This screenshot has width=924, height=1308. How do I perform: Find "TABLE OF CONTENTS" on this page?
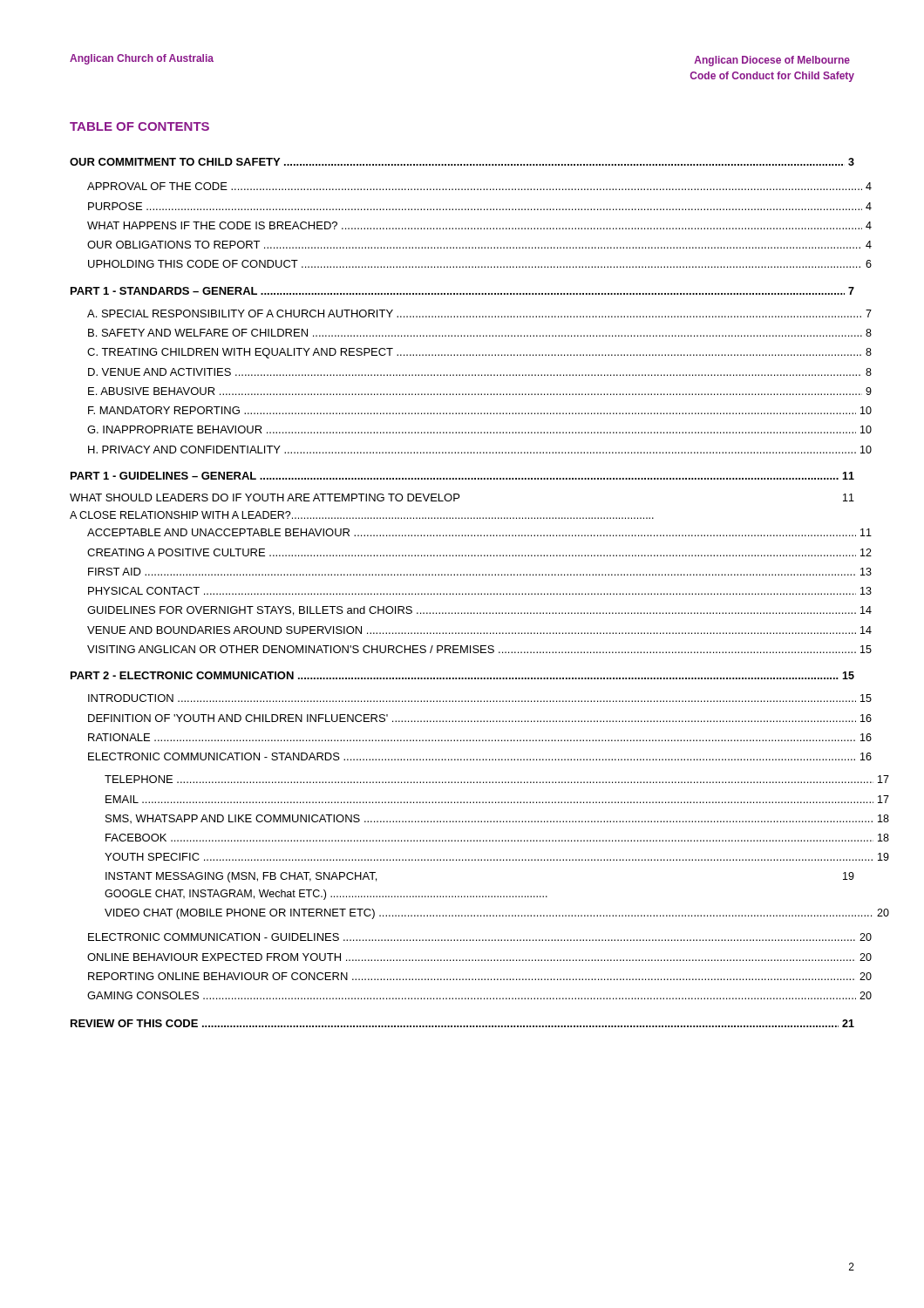coord(140,126)
